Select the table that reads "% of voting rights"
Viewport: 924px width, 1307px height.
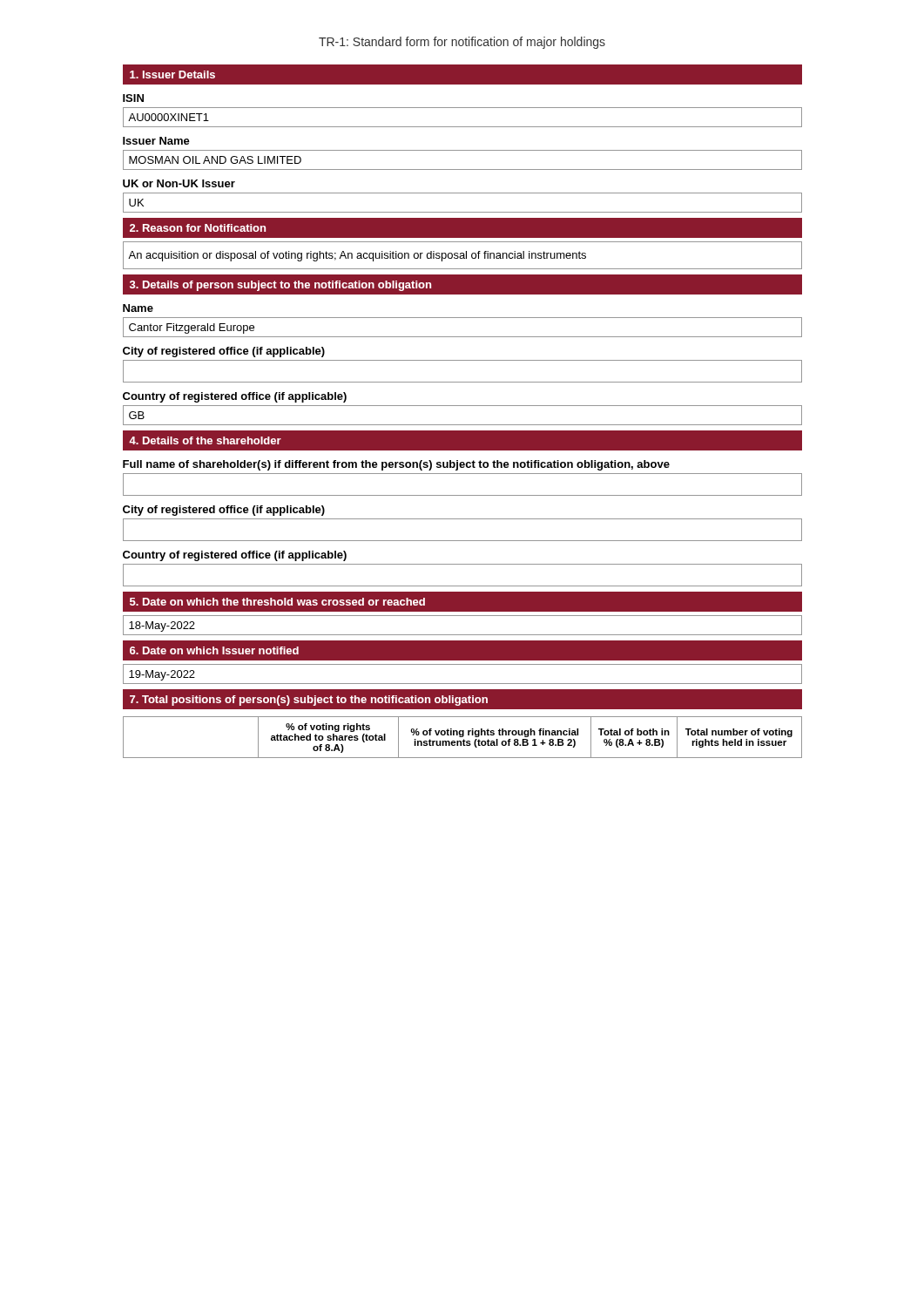(x=462, y=737)
